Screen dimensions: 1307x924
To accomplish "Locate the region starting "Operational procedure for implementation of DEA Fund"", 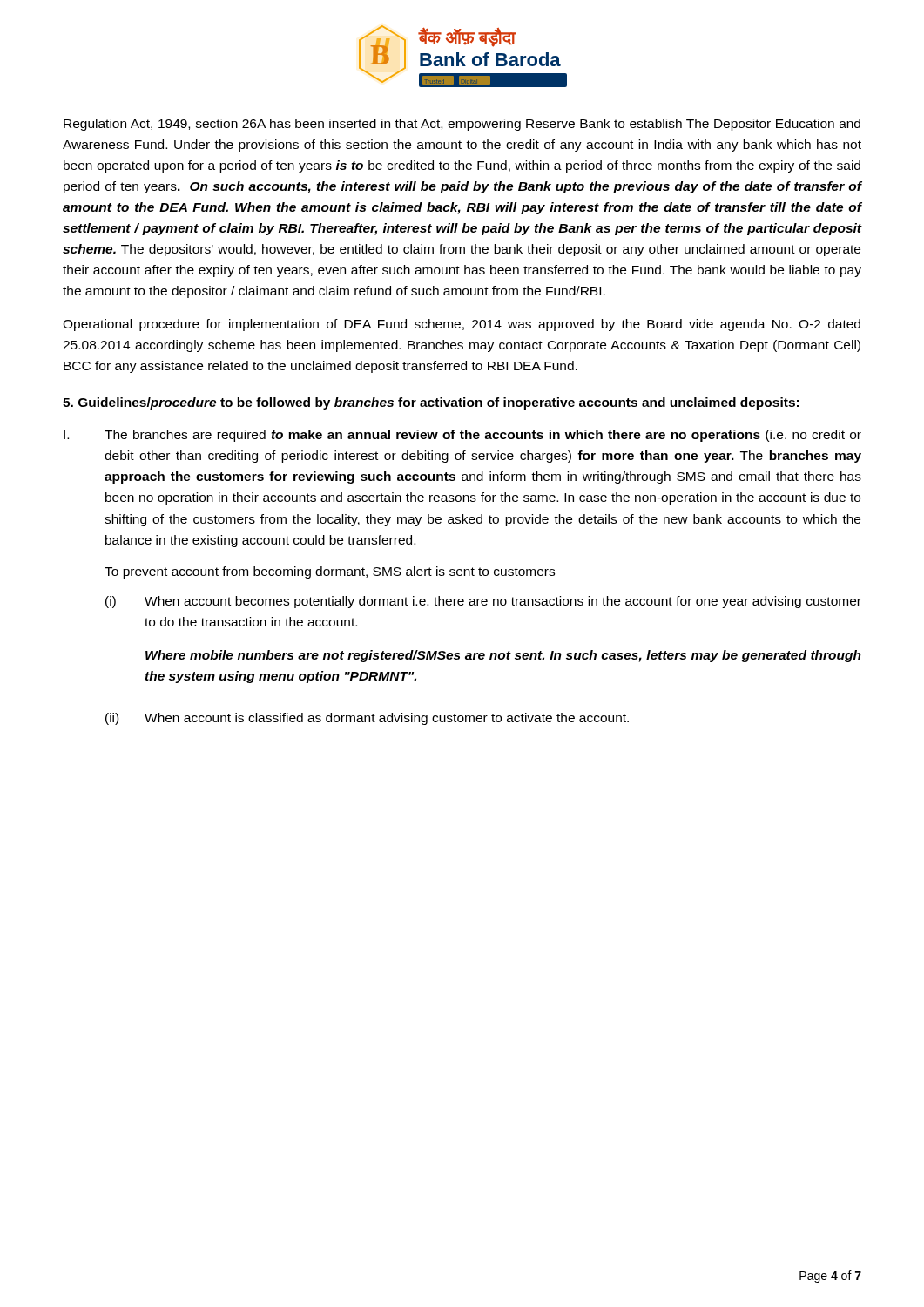I will coord(462,345).
